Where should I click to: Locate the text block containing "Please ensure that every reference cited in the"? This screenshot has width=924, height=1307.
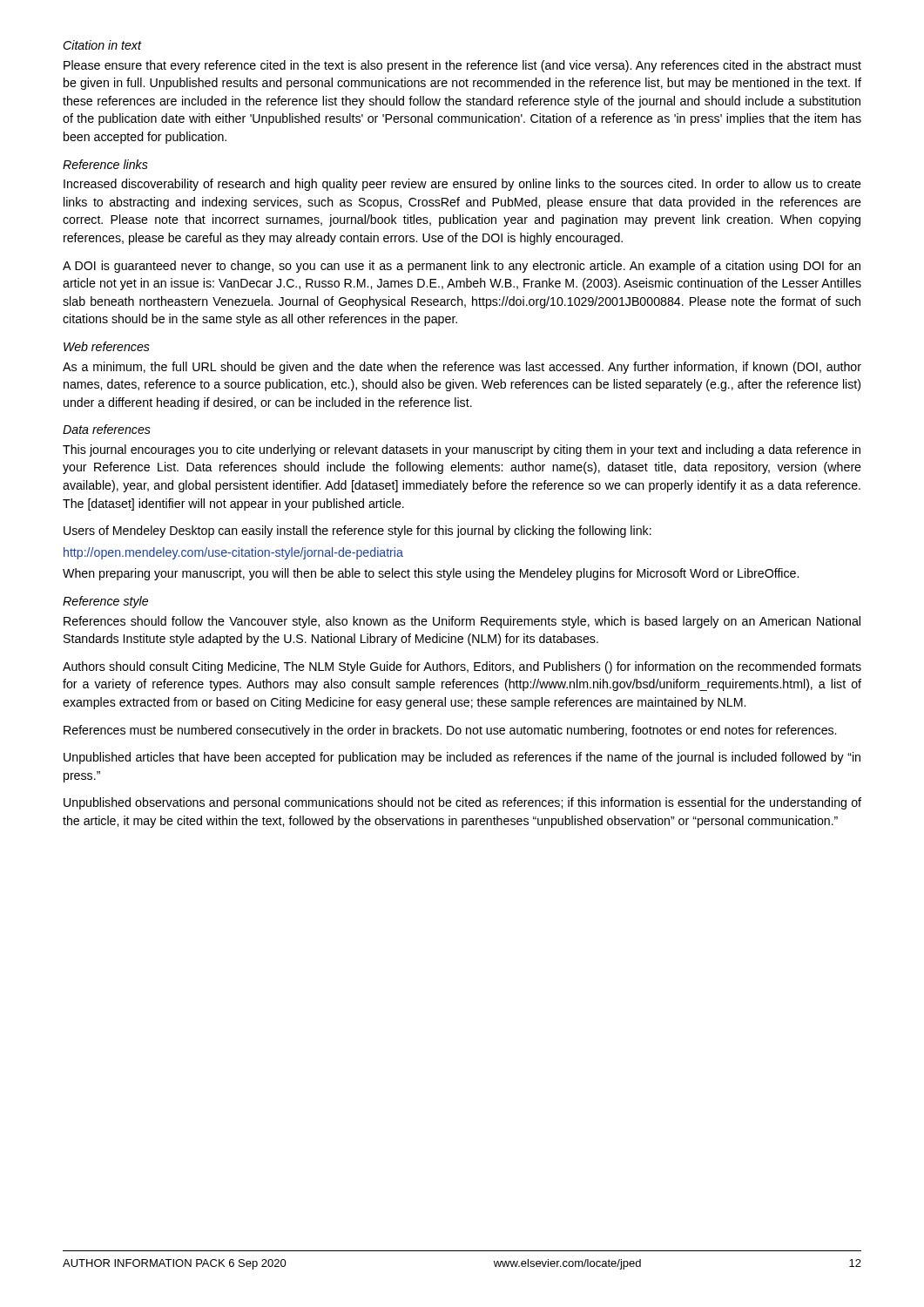coord(462,101)
